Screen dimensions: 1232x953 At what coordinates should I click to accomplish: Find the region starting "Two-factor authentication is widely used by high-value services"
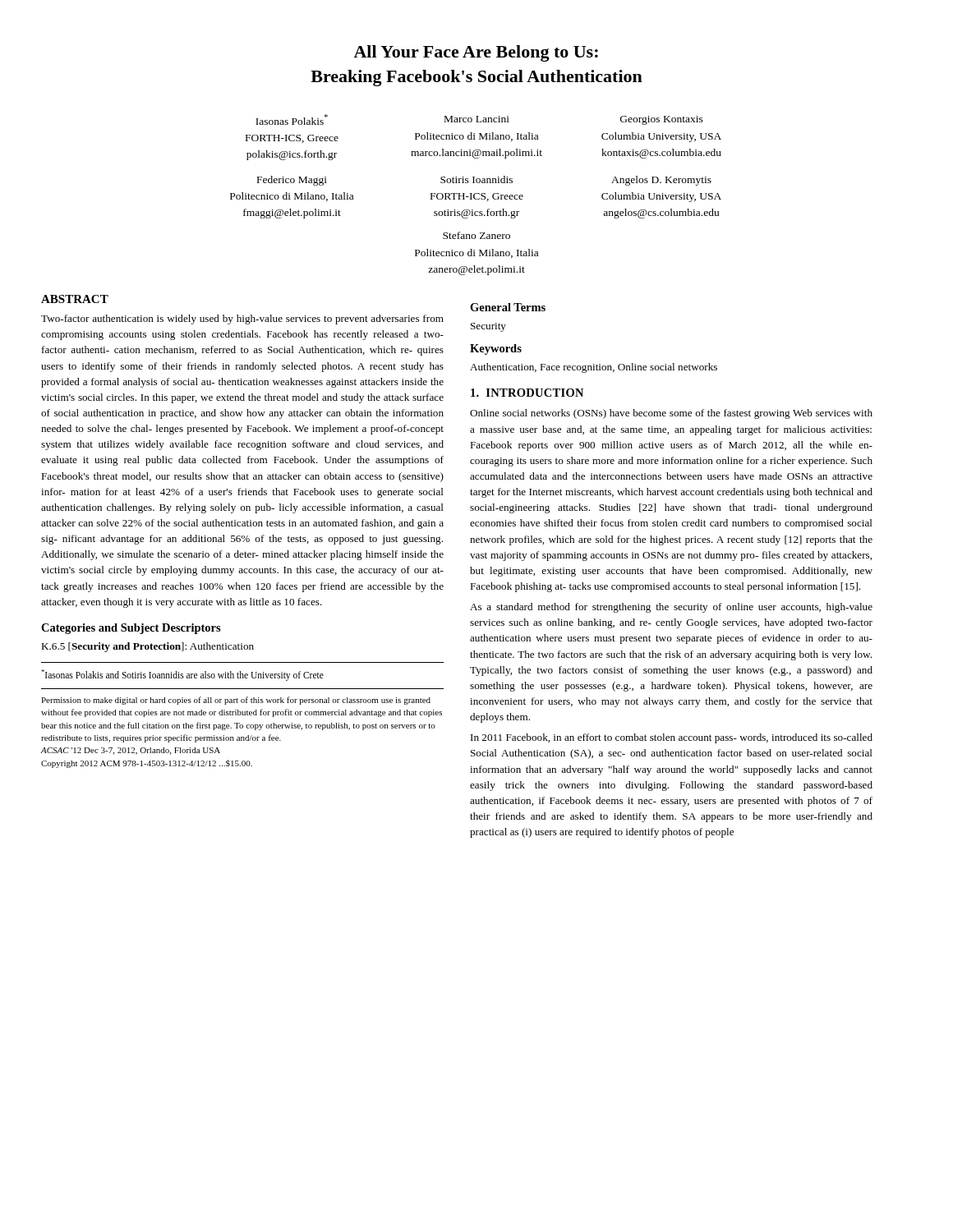coord(242,460)
